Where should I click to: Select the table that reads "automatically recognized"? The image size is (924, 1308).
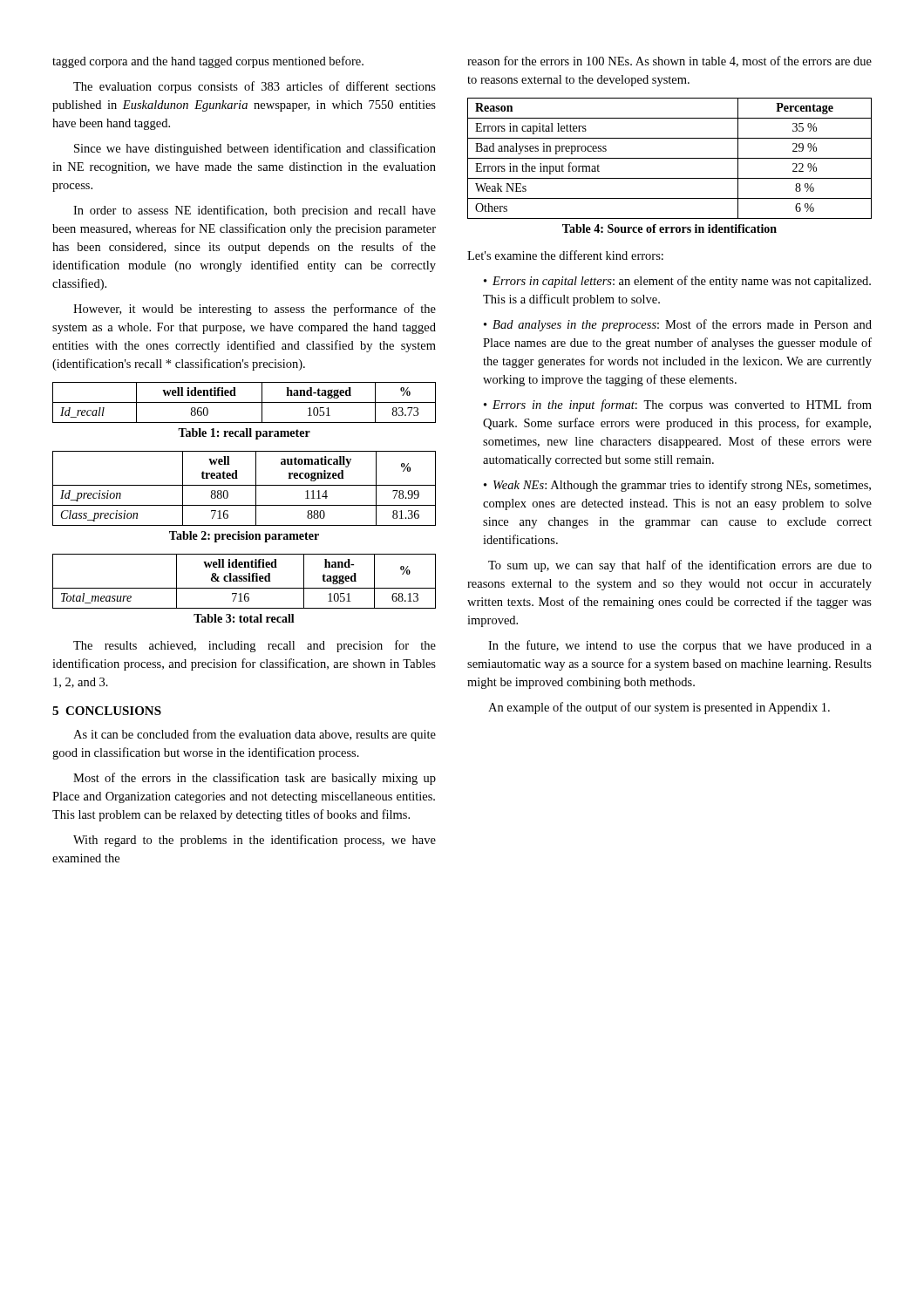pos(244,489)
